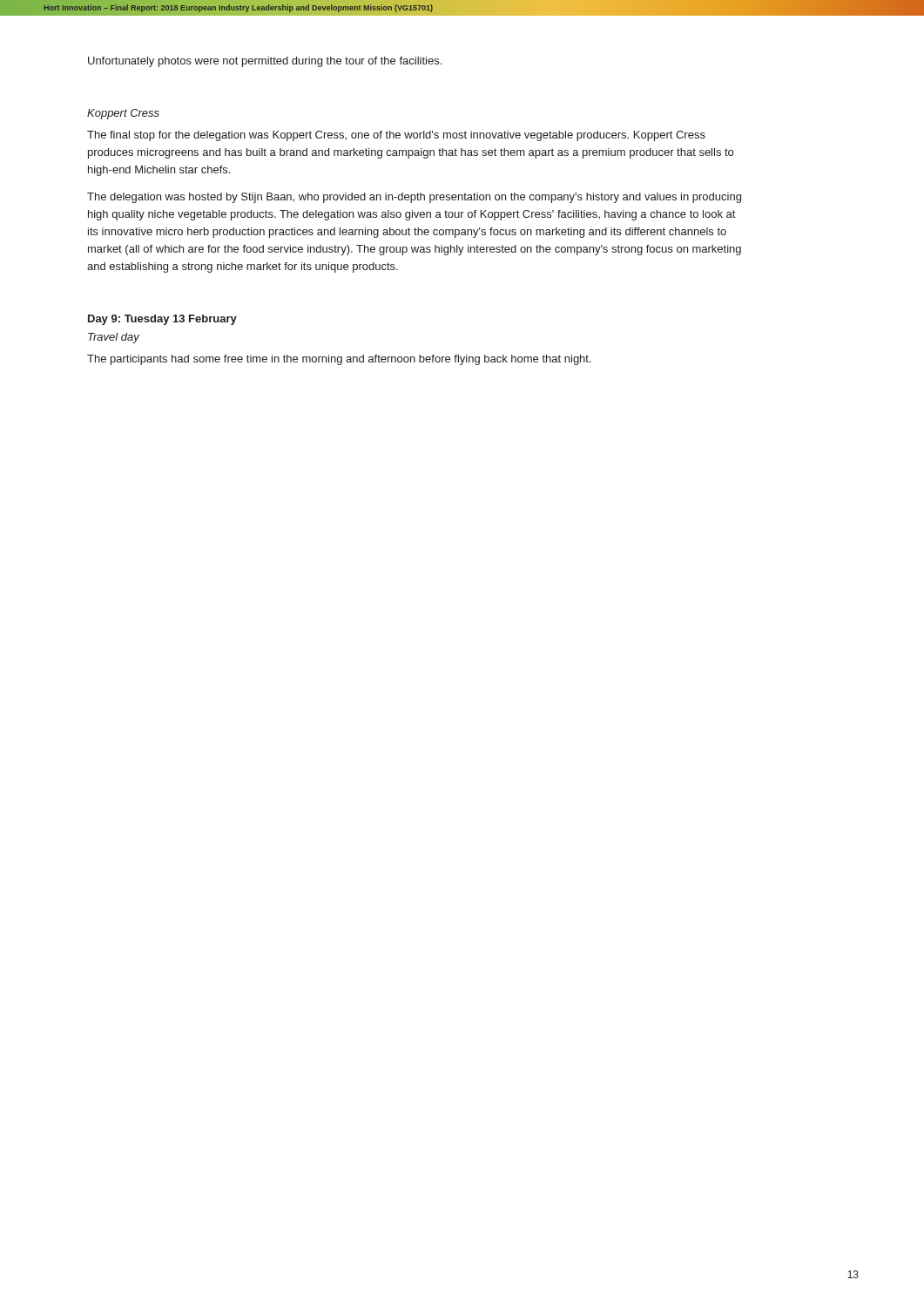Find the text block containing "Unfortunately photos were not permitted"
The width and height of the screenshot is (924, 1307).
(265, 61)
